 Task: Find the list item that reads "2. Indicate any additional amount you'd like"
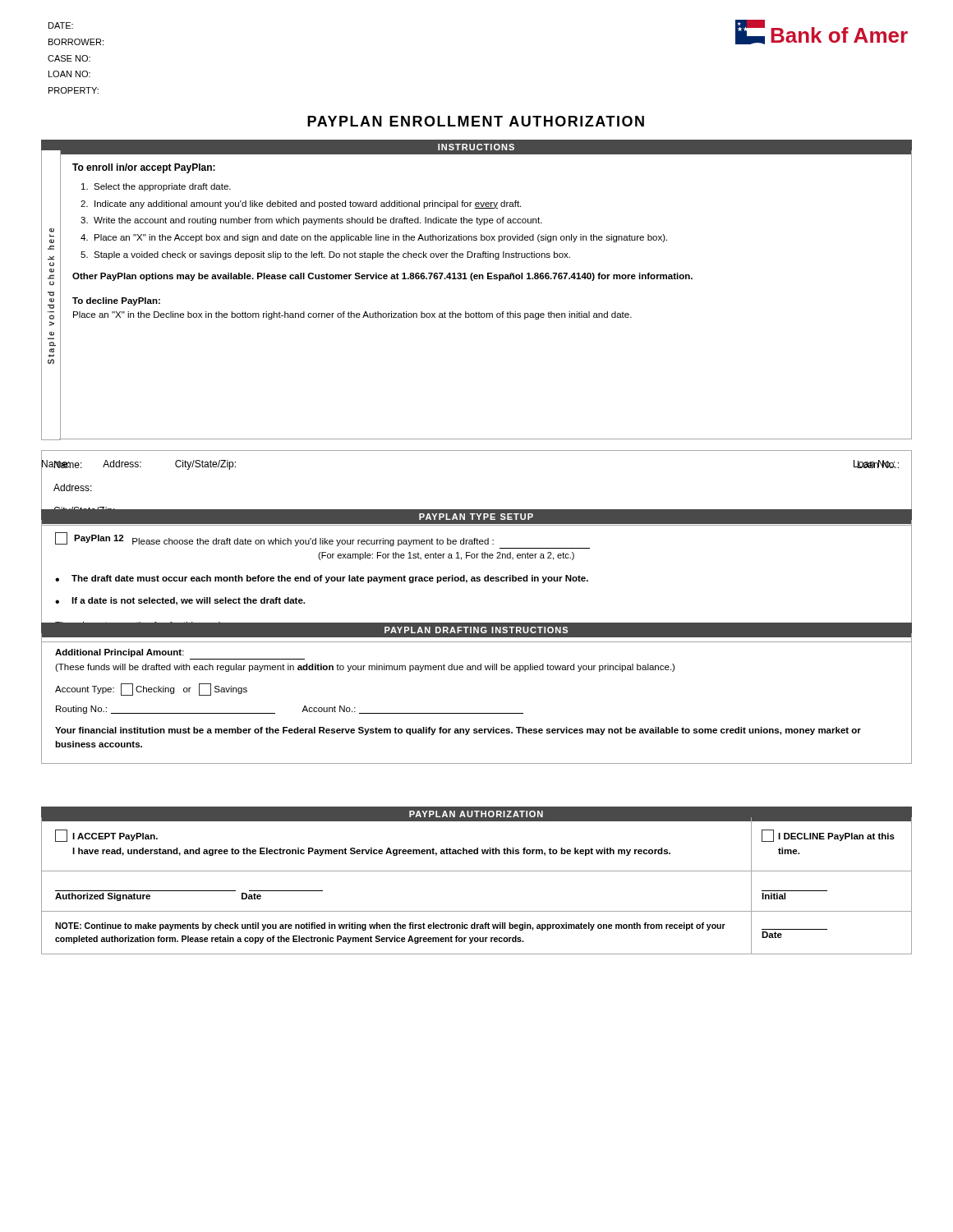[301, 203]
